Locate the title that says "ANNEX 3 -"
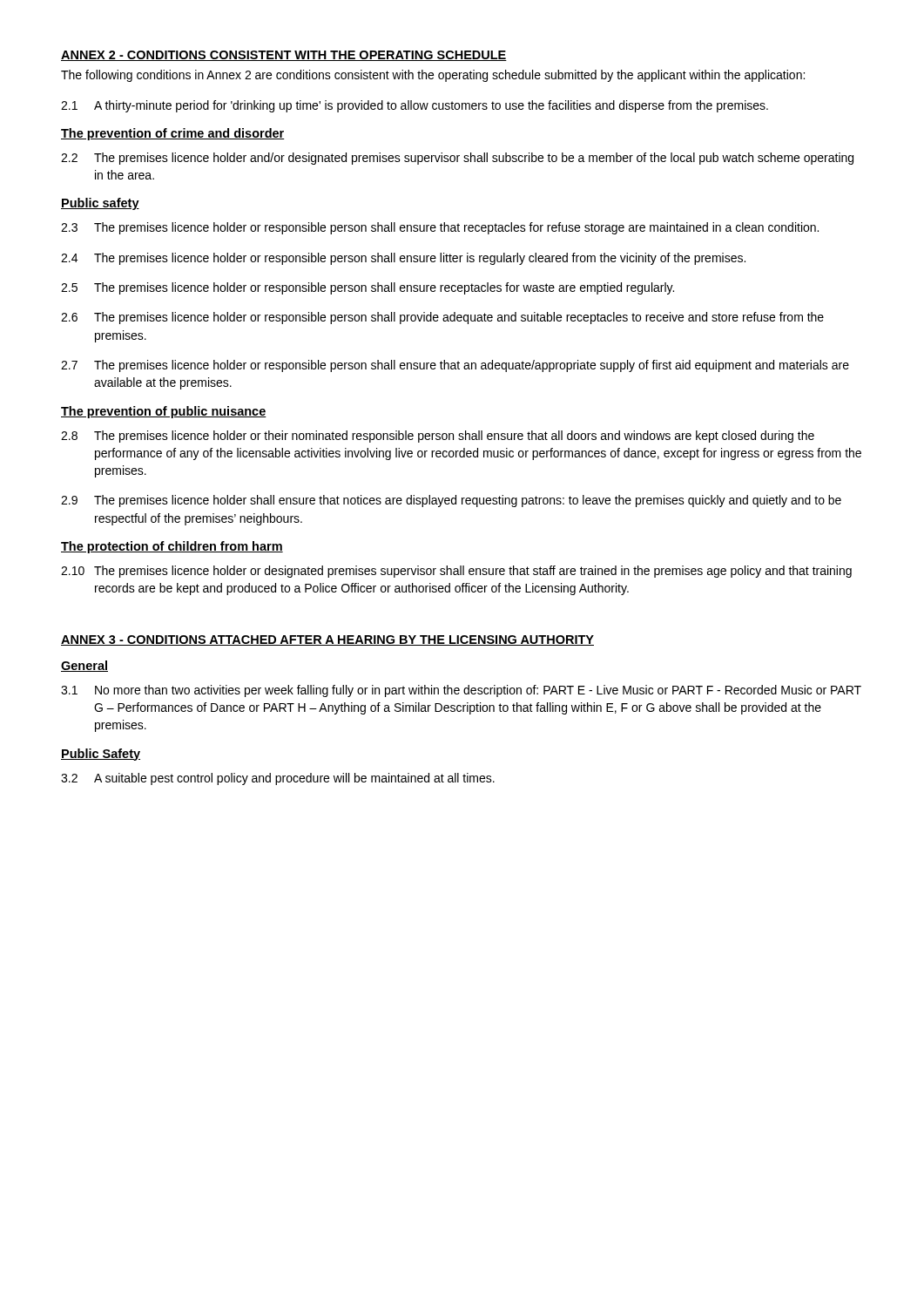 (462, 639)
